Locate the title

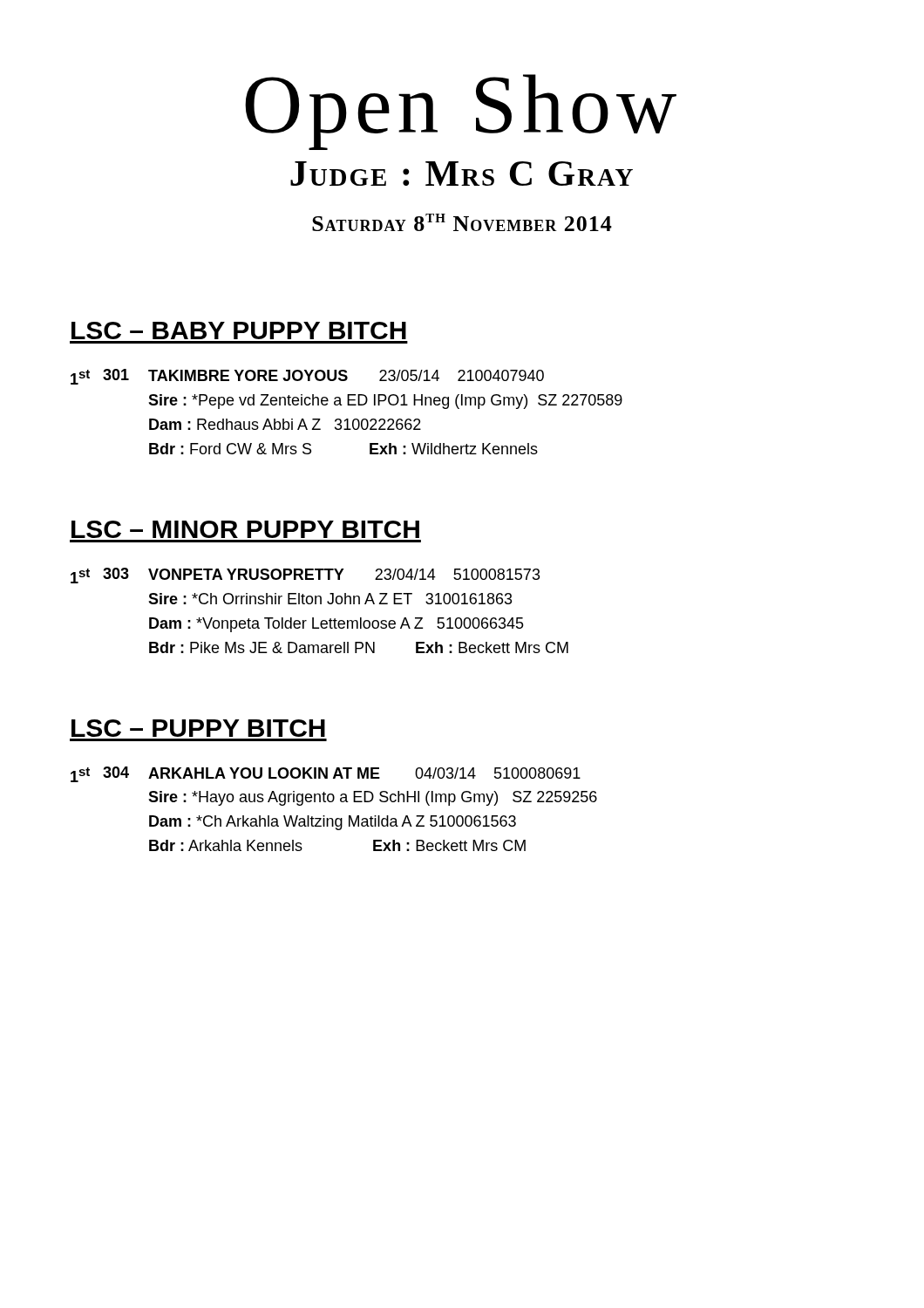pos(462,149)
